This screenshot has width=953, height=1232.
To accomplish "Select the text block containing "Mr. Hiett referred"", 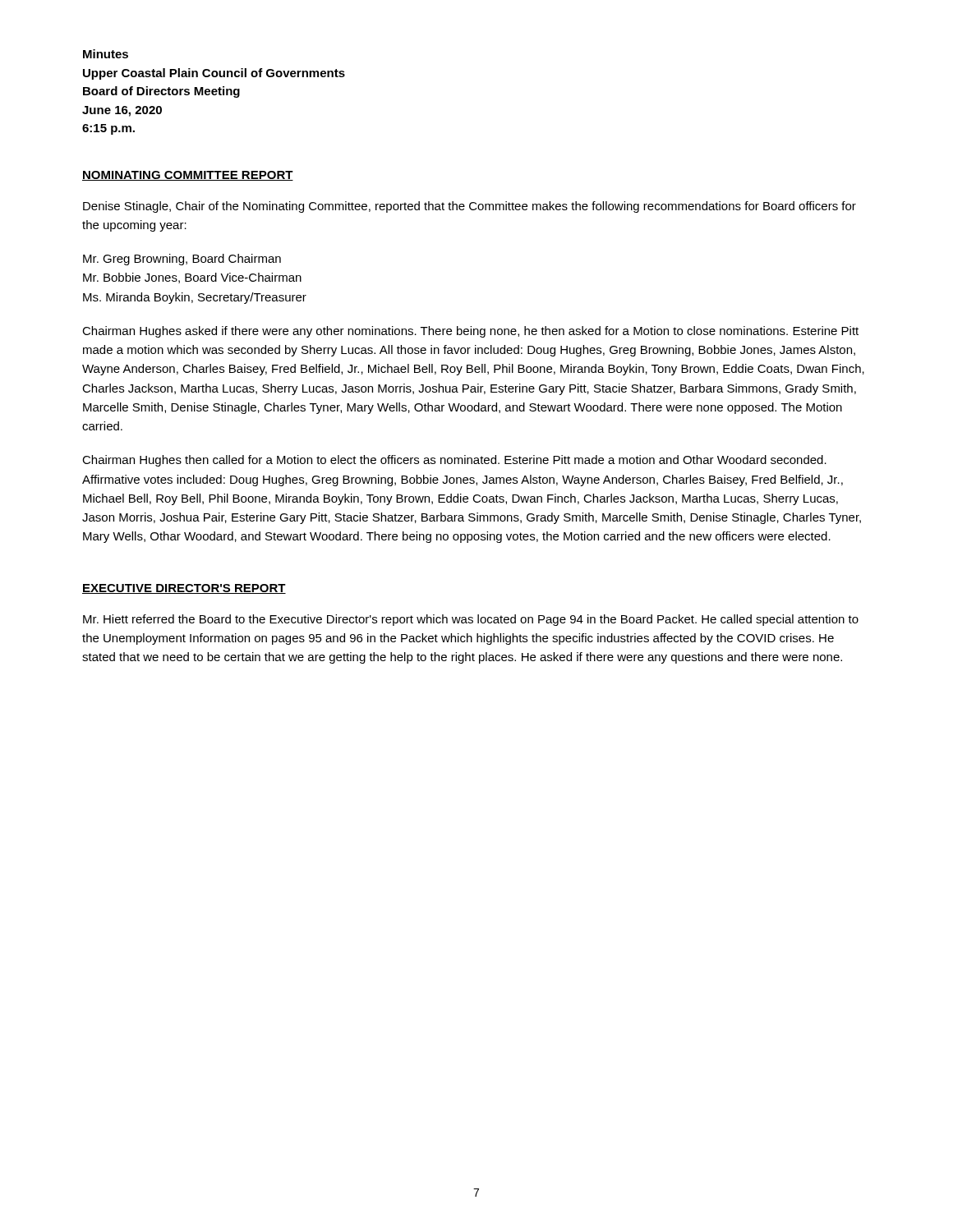I will click(470, 638).
